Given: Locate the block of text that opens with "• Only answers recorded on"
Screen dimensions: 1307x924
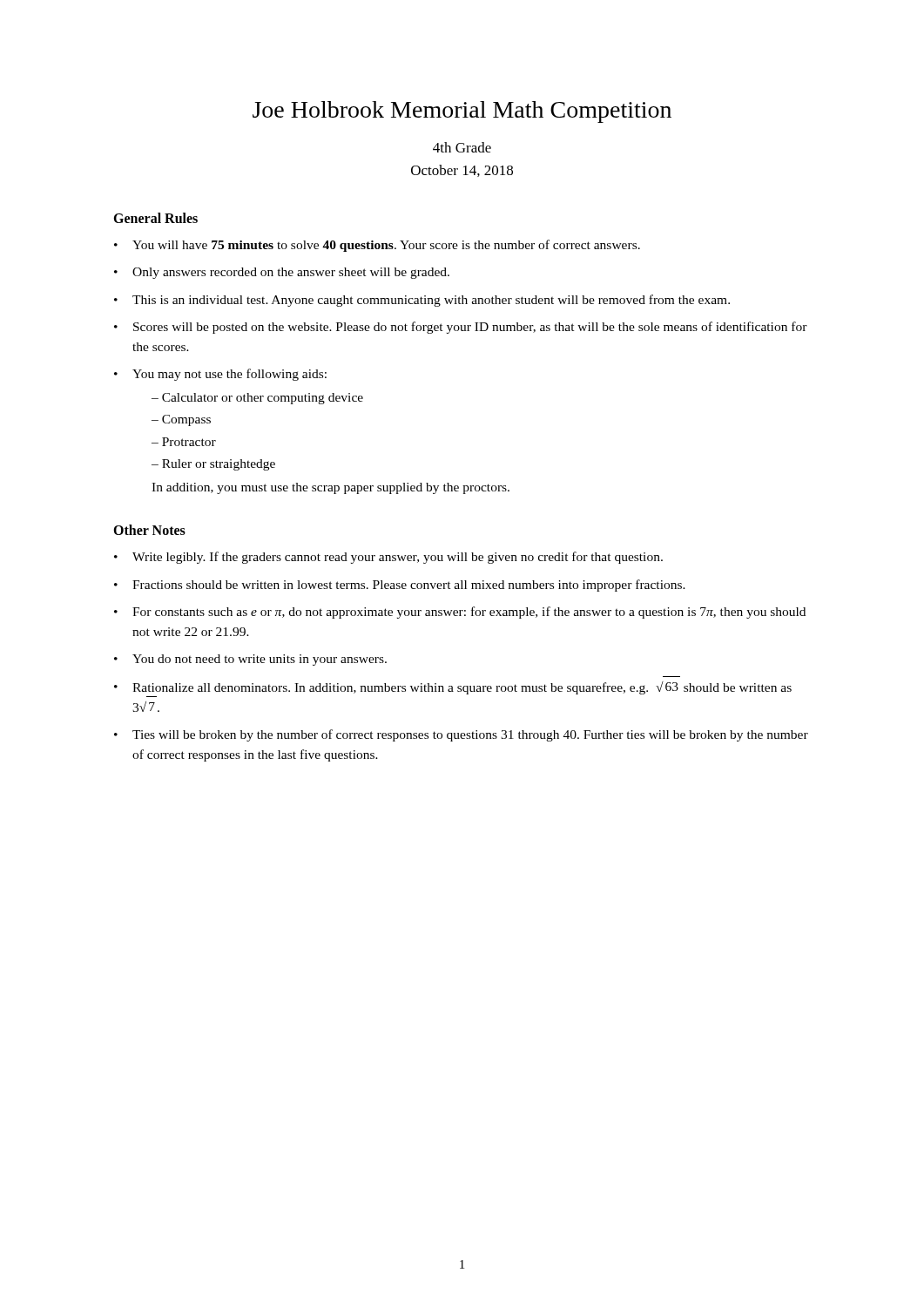Looking at the screenshot, I should (x=282, y=273).
